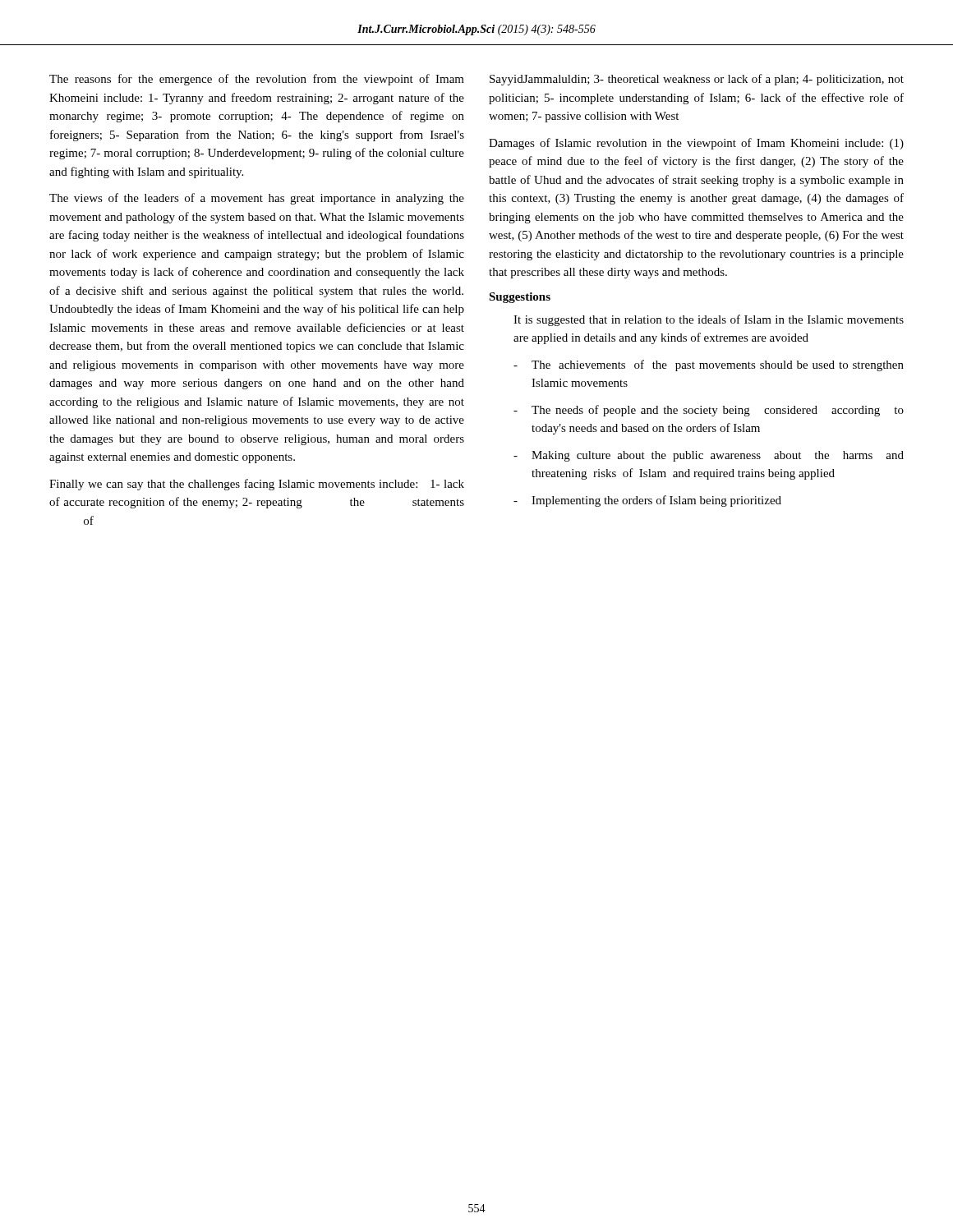
Task: Find the text block that reads "The reasons for the emergence of the"
Action: 257,125
